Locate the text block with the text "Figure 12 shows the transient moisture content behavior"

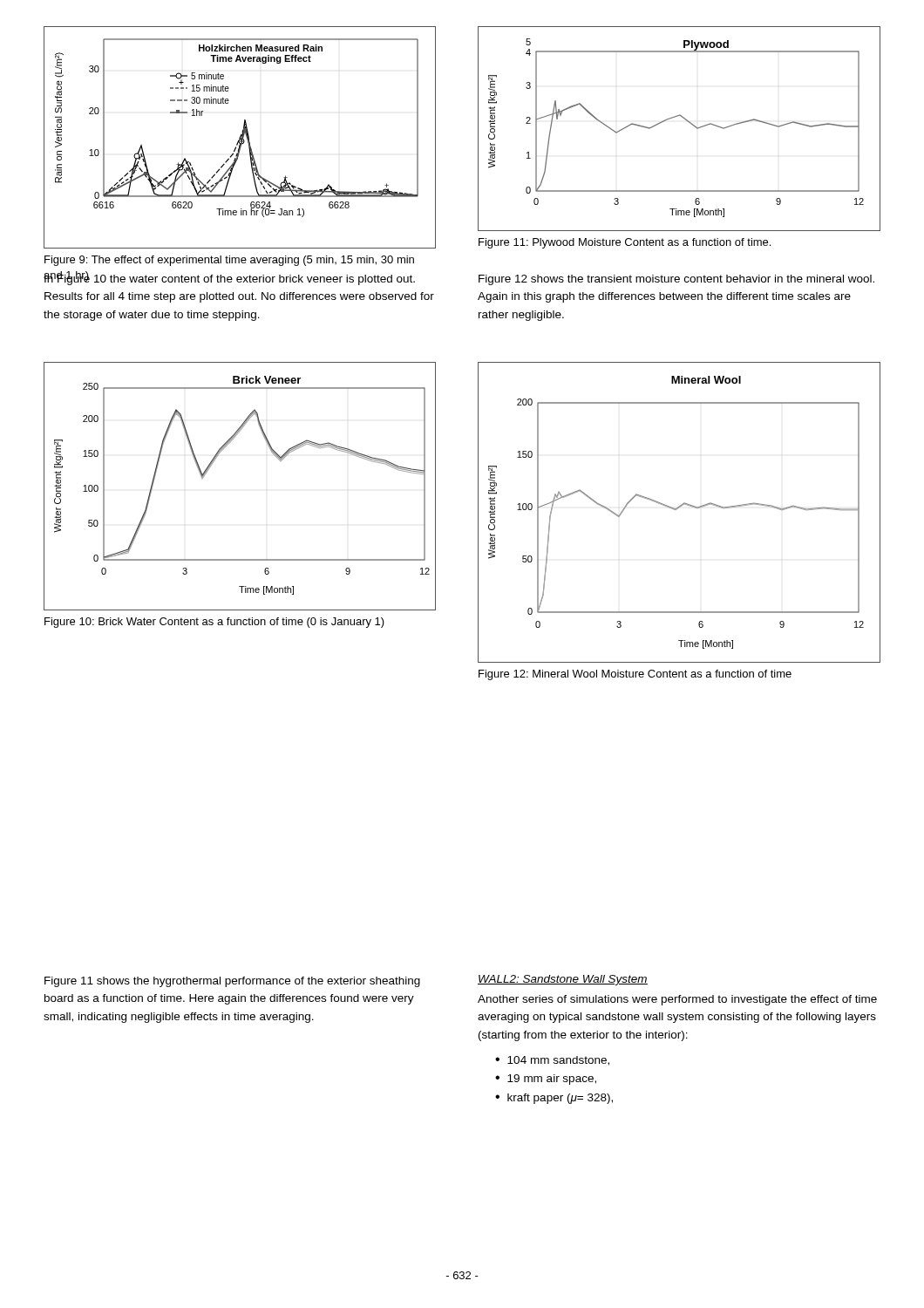coord(677,296)
